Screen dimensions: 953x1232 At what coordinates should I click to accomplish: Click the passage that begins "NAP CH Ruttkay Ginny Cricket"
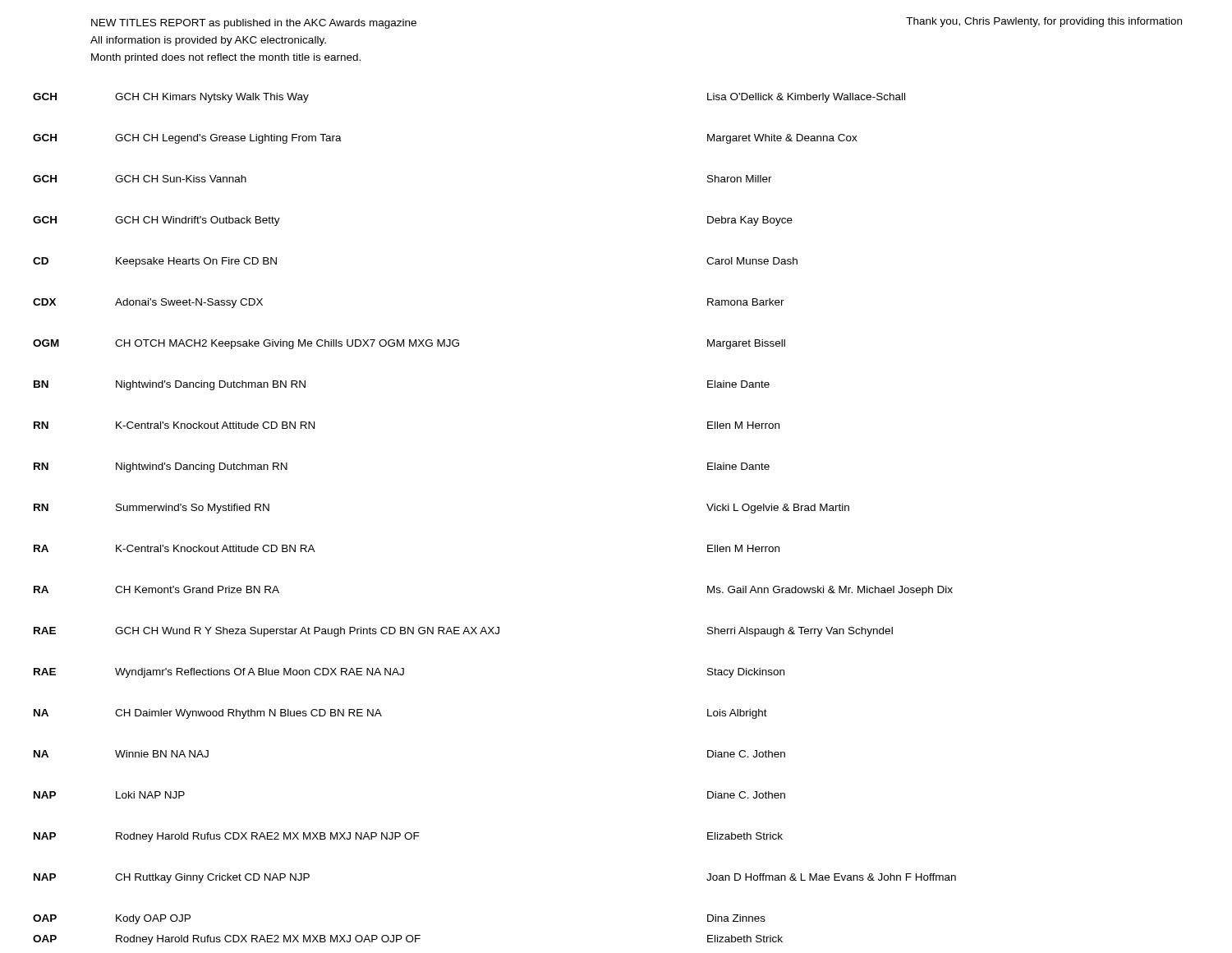(x=45, y=878)
